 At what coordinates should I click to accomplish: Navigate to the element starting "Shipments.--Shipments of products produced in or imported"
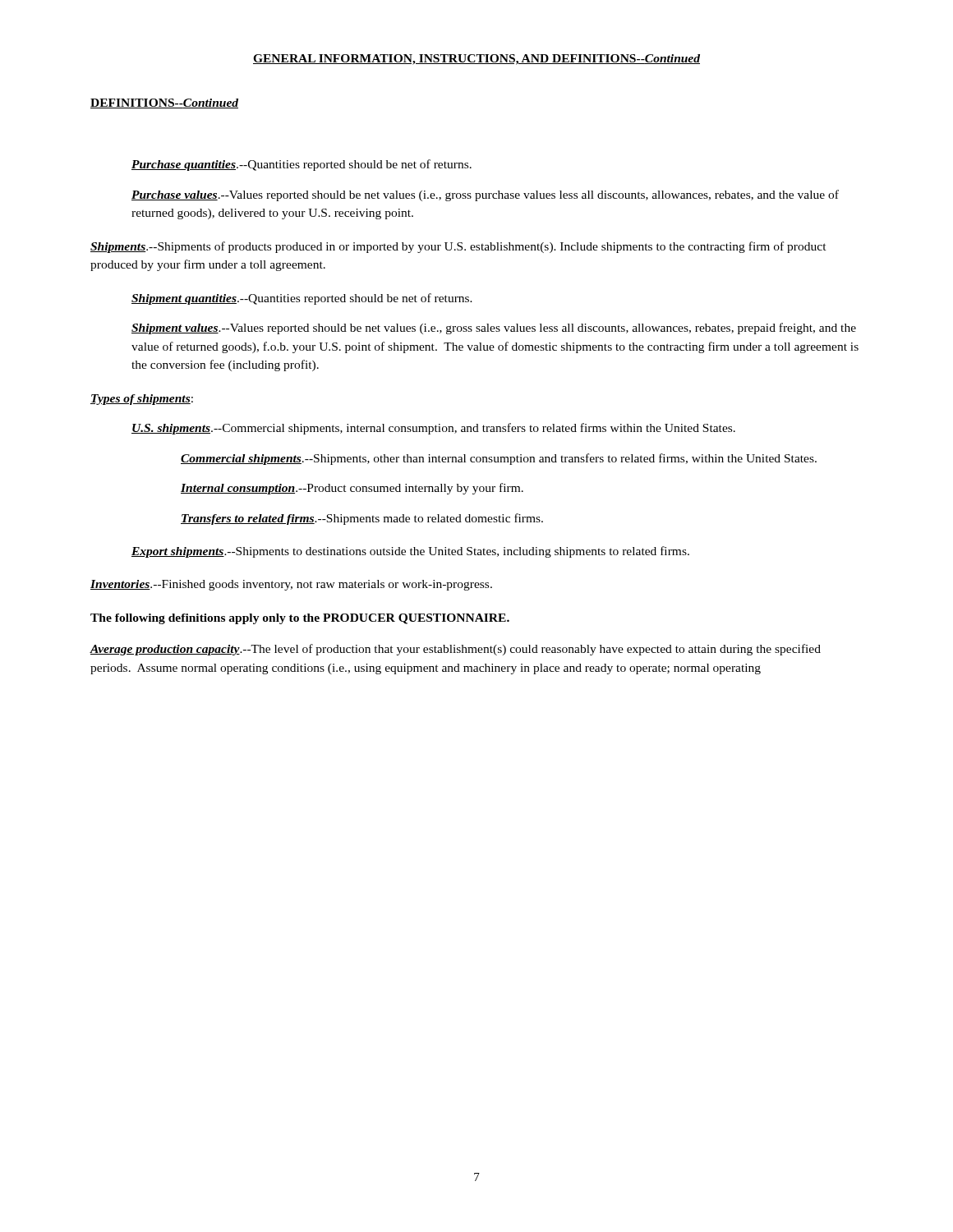[x=458, y=255]
